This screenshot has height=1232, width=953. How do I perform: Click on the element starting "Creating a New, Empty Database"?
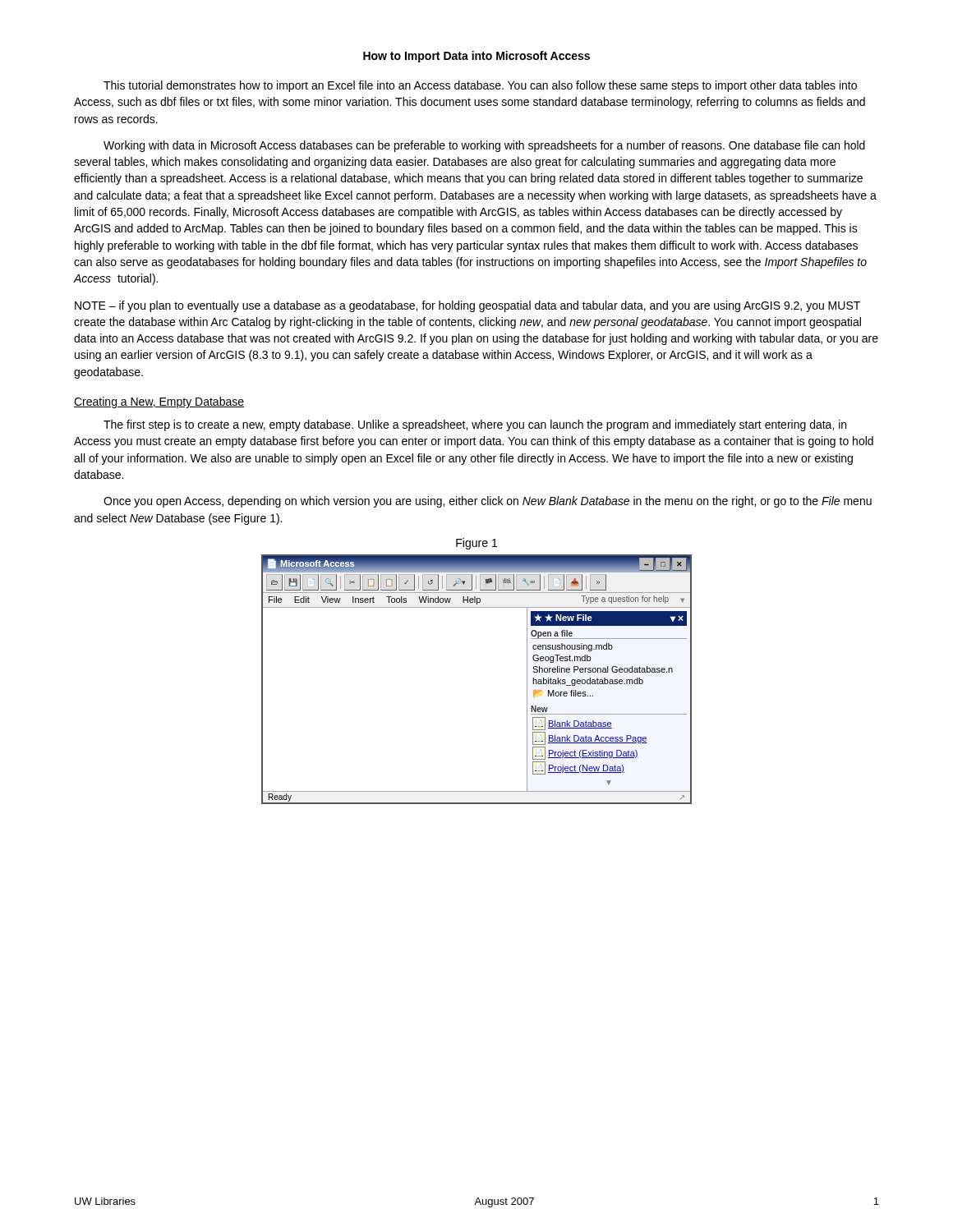pyautogui.click(x=159, y=402)
